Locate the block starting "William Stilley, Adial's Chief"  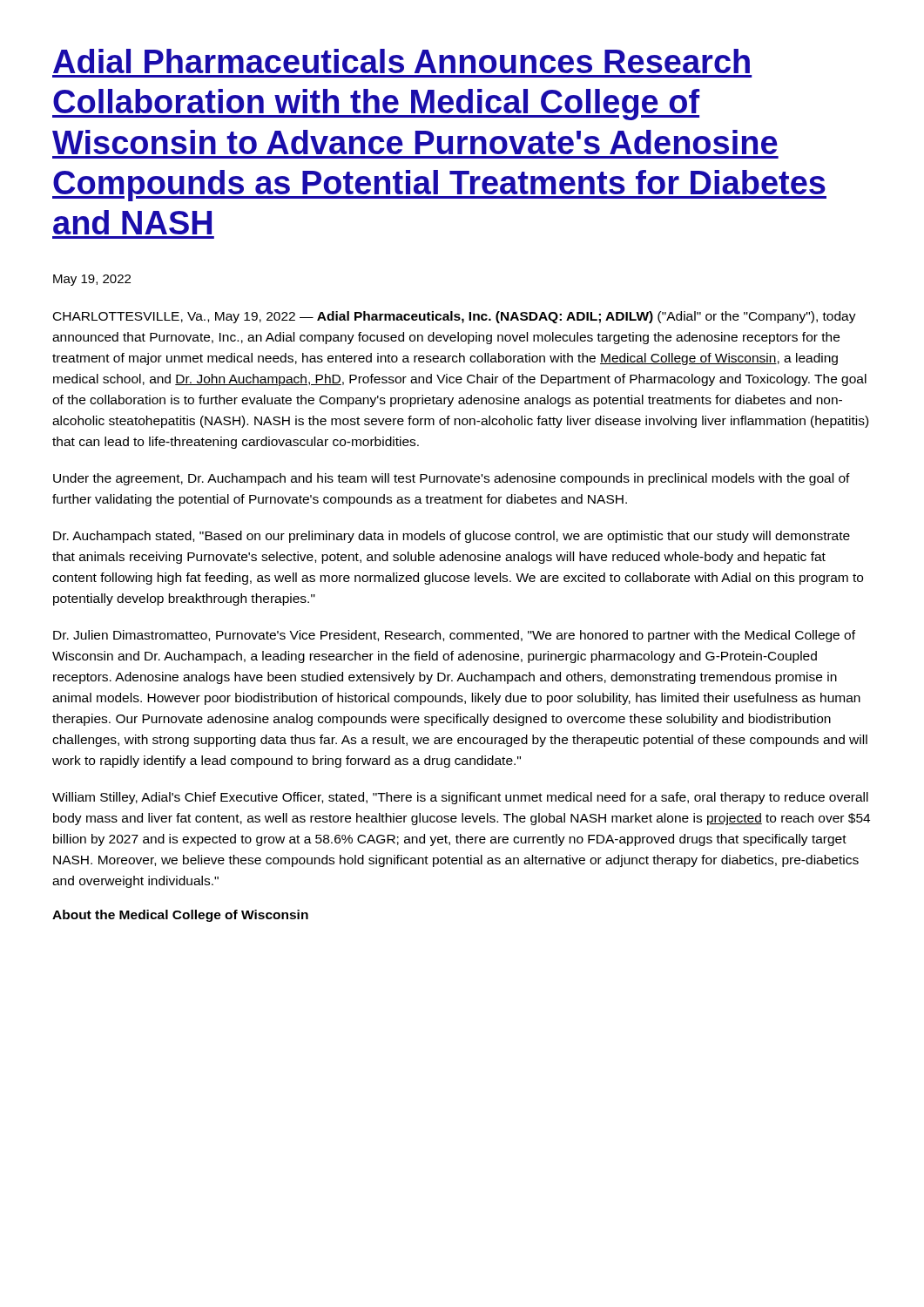tap(461, 839)
